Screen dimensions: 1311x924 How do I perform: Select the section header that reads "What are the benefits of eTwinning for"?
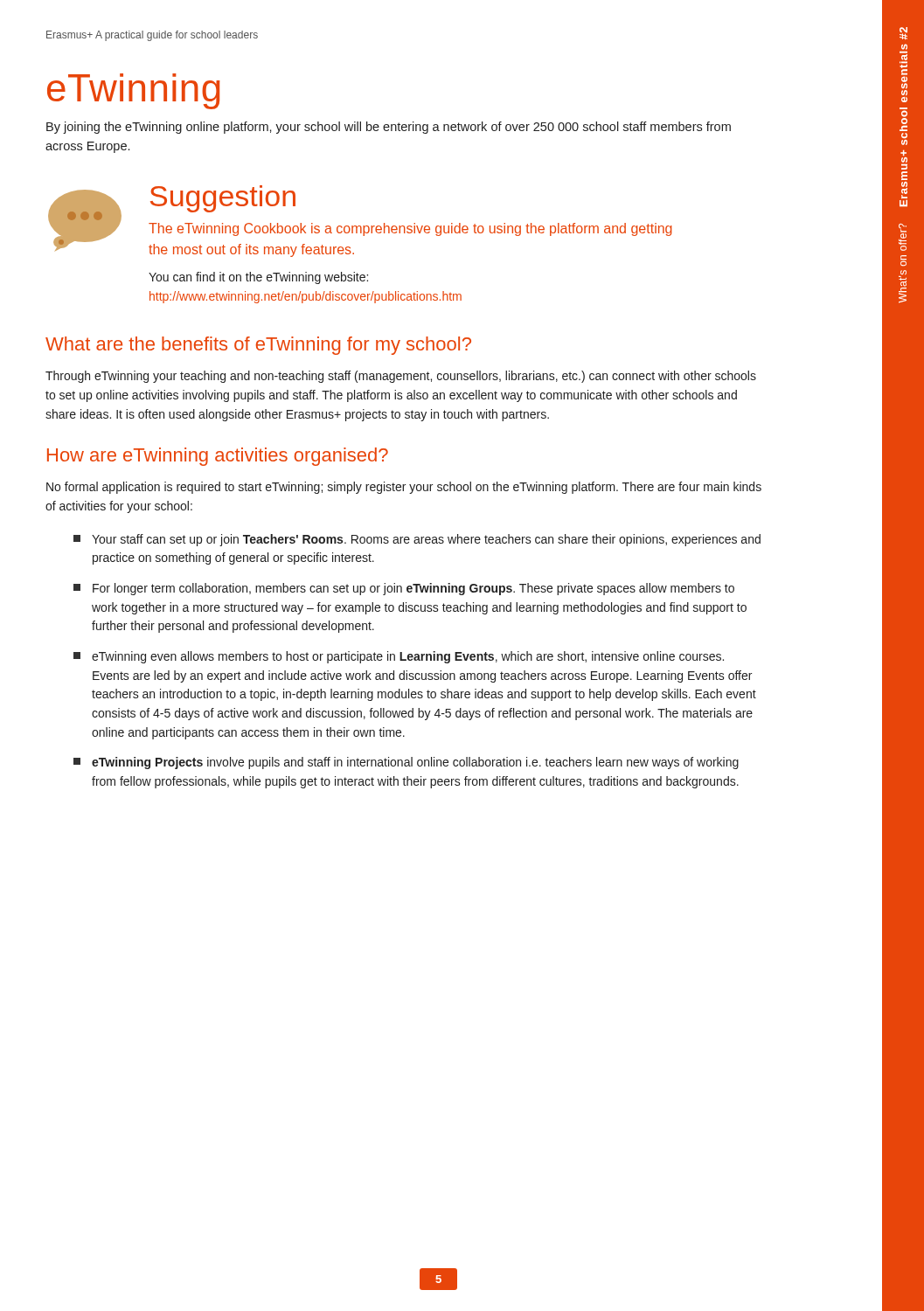[x=259, y=344]
